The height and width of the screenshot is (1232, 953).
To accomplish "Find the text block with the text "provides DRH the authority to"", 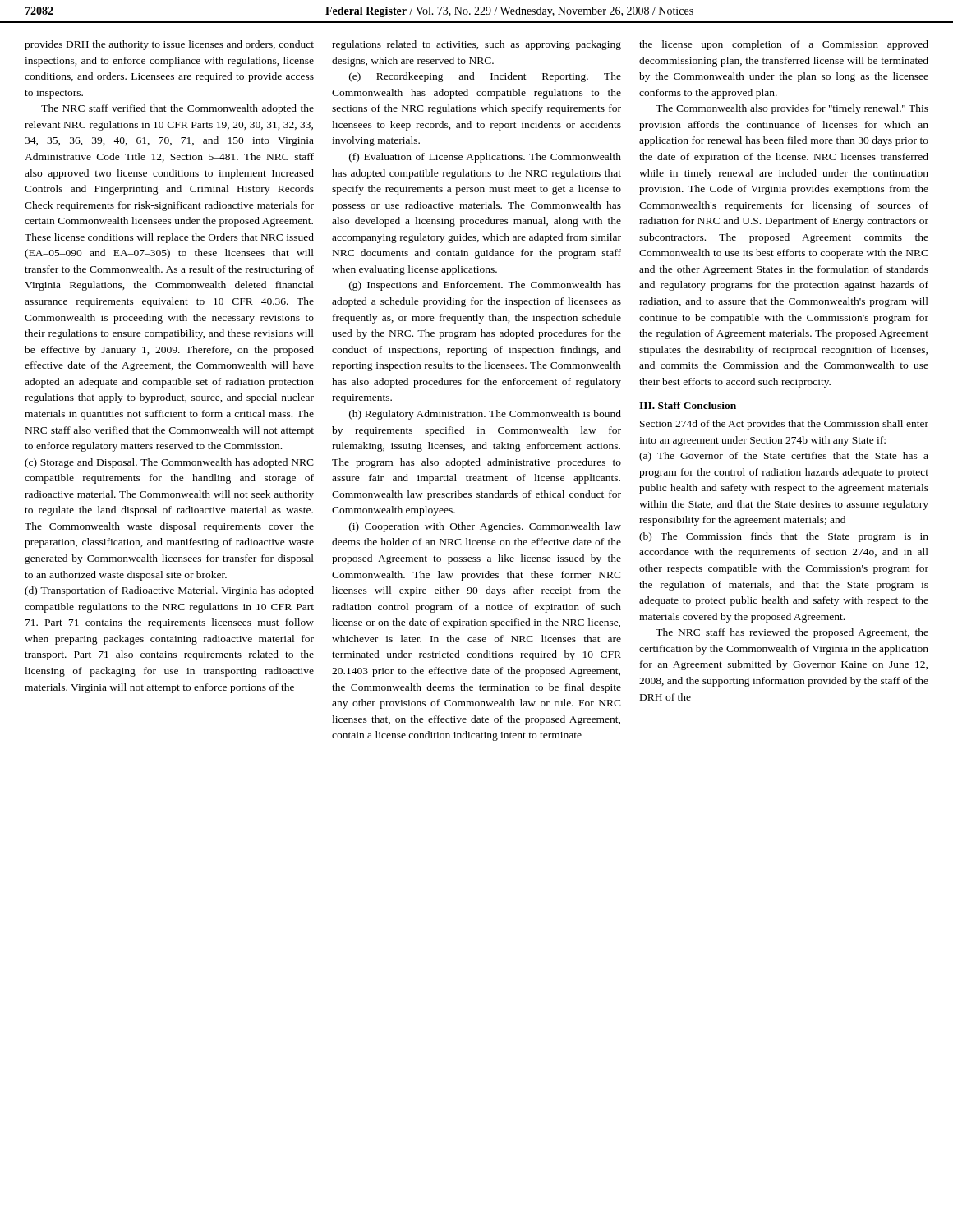I will pyautogui.click(x=169, y=245).
